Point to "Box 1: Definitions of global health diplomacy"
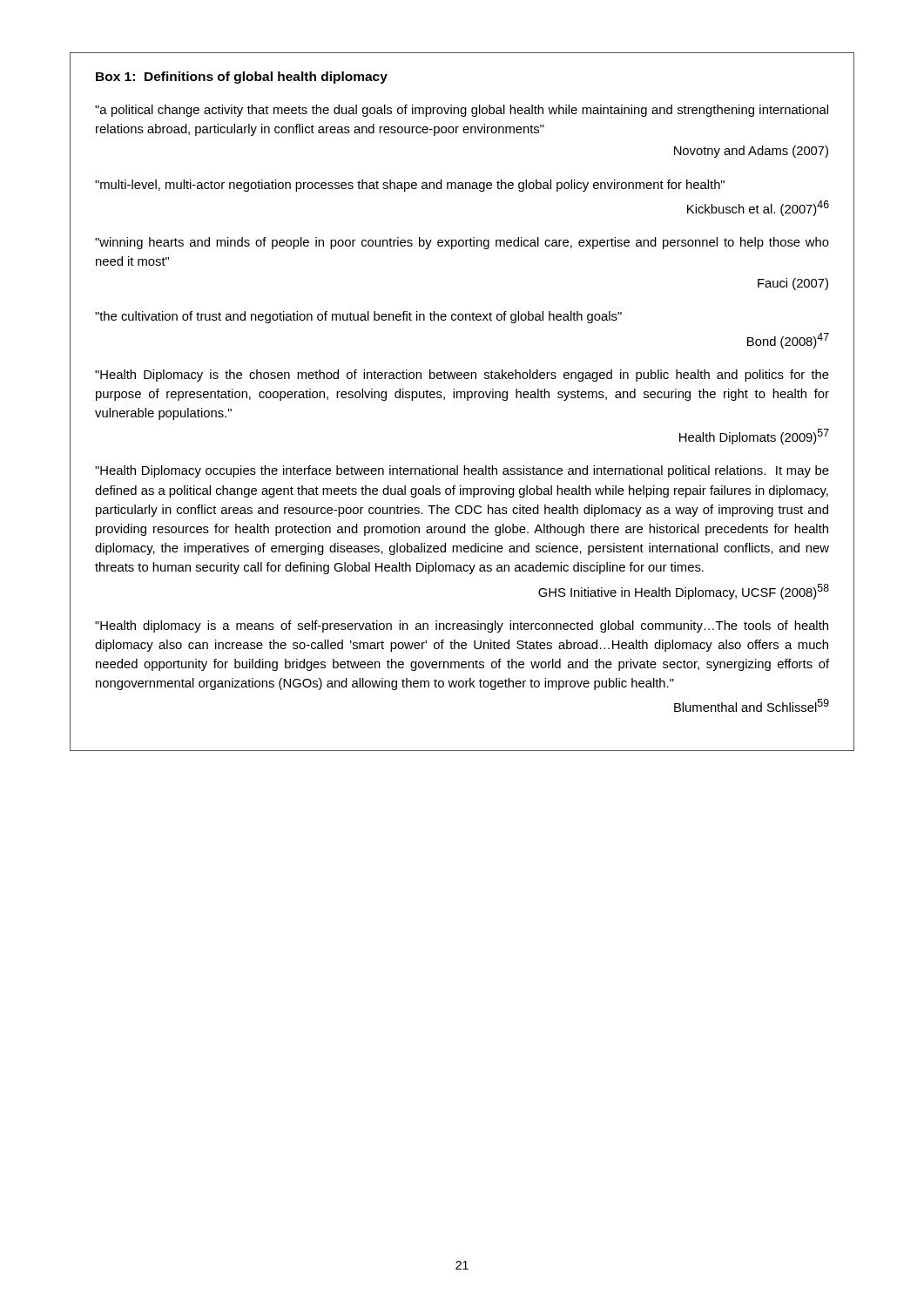924x1307 pixels. click(x=241, y=76)
